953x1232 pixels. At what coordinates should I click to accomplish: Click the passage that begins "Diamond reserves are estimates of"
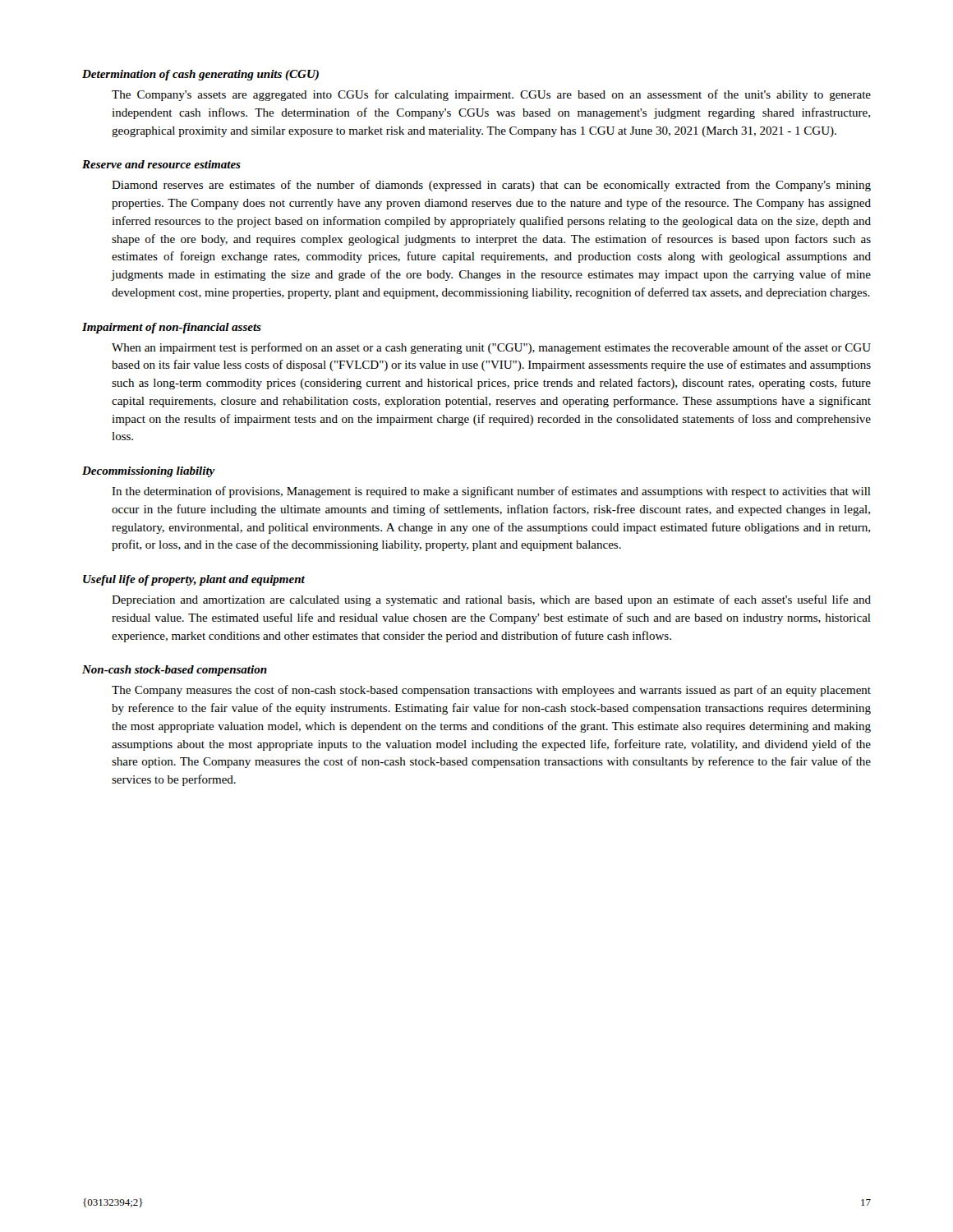click(x=491, y=239)
